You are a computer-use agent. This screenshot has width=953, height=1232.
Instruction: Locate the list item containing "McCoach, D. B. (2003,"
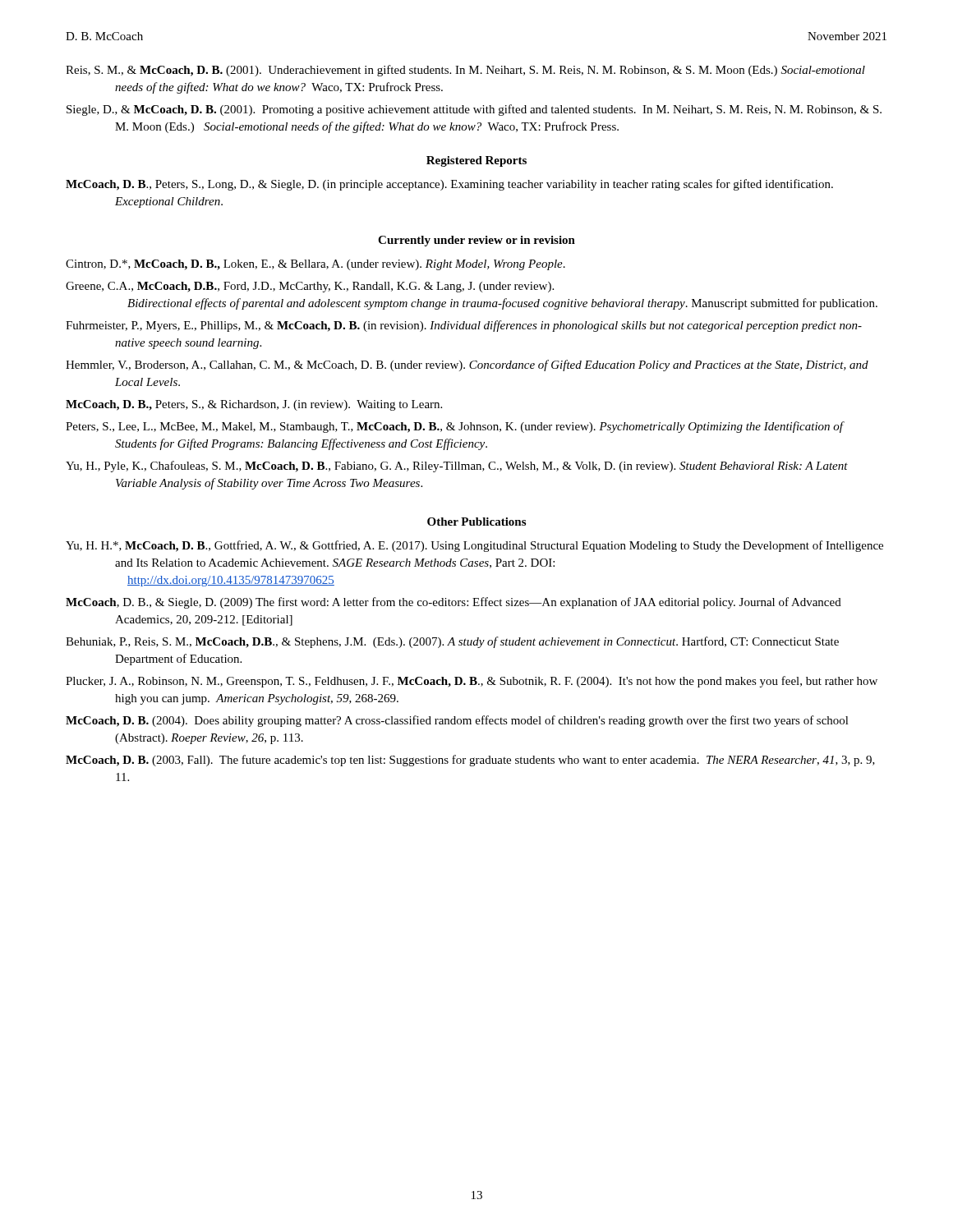pyautogui.click(x=470, y=768)
